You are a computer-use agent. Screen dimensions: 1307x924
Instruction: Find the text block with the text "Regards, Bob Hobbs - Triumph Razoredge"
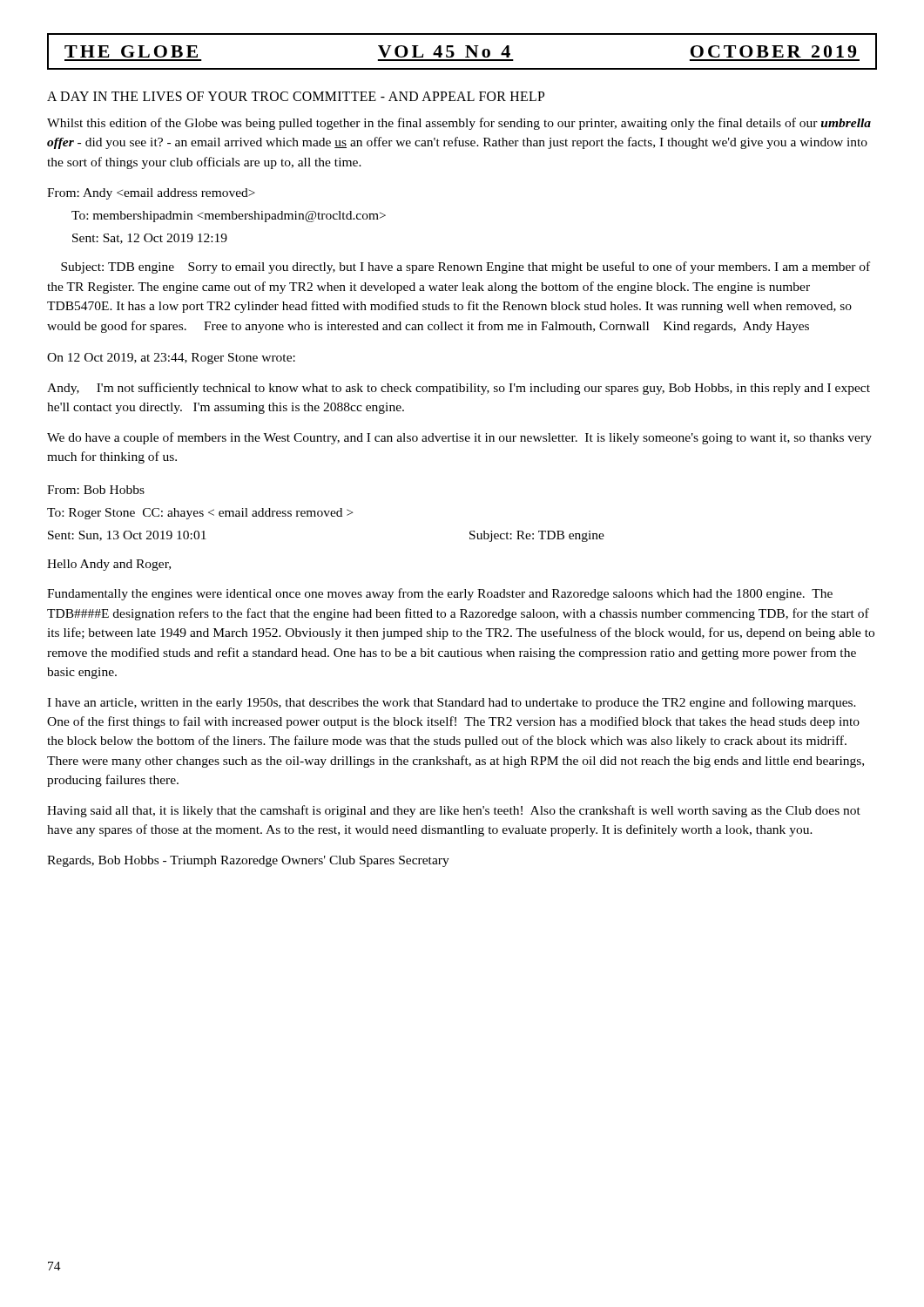(248, 859)
